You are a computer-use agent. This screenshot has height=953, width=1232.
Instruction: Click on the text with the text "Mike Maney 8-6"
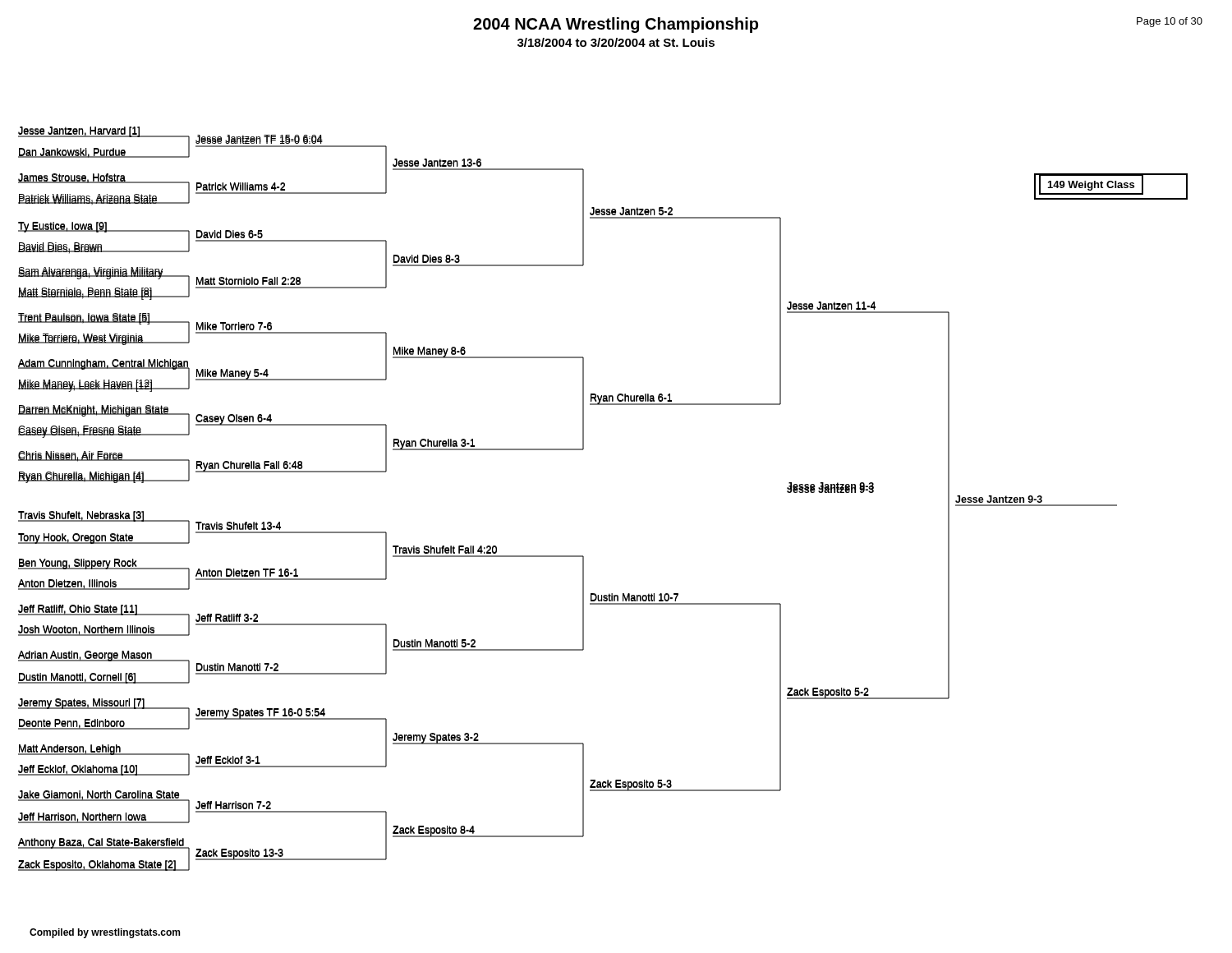tap(429, 351)
